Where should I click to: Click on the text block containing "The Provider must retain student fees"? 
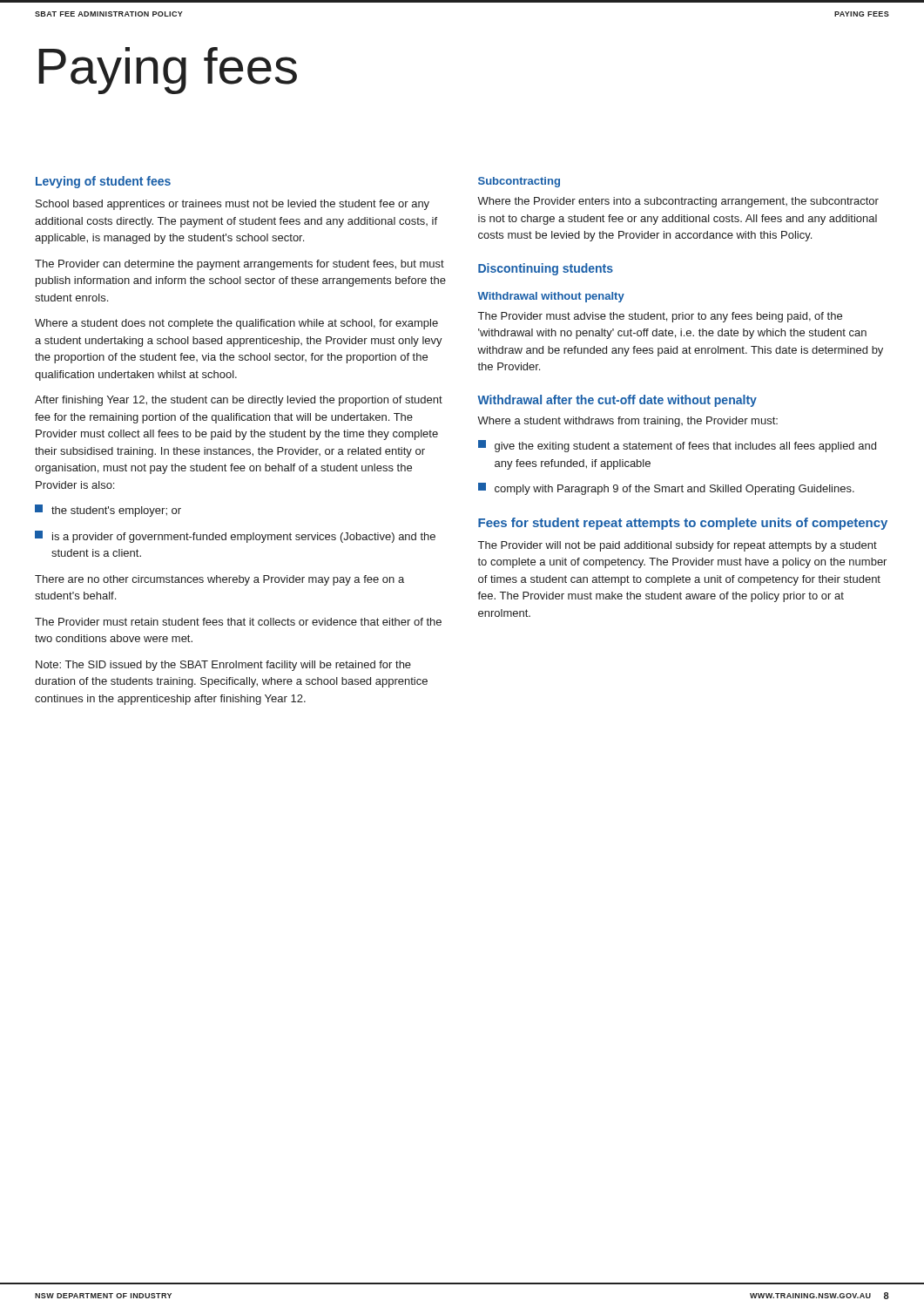point(241,630)
